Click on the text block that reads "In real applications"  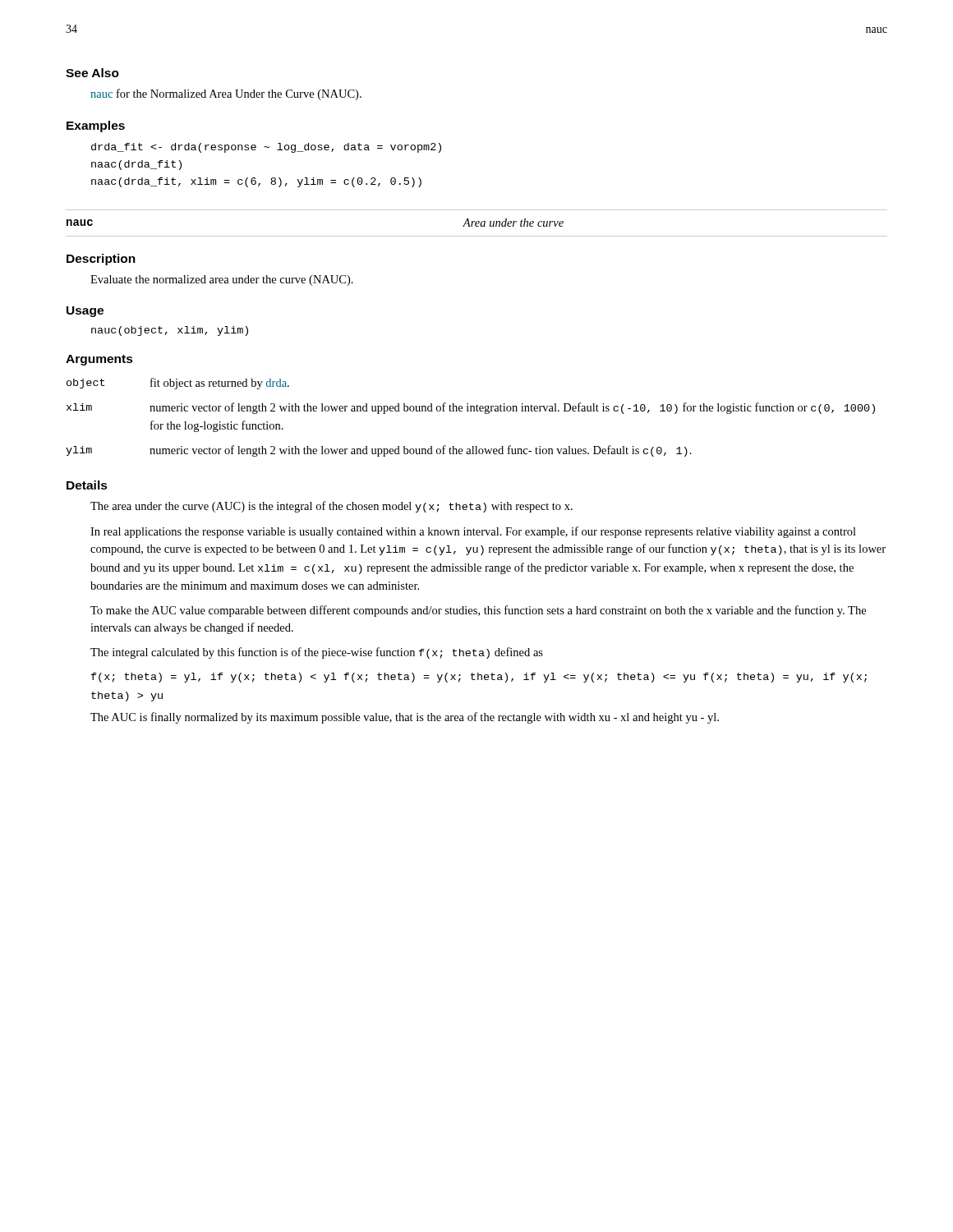488,558
